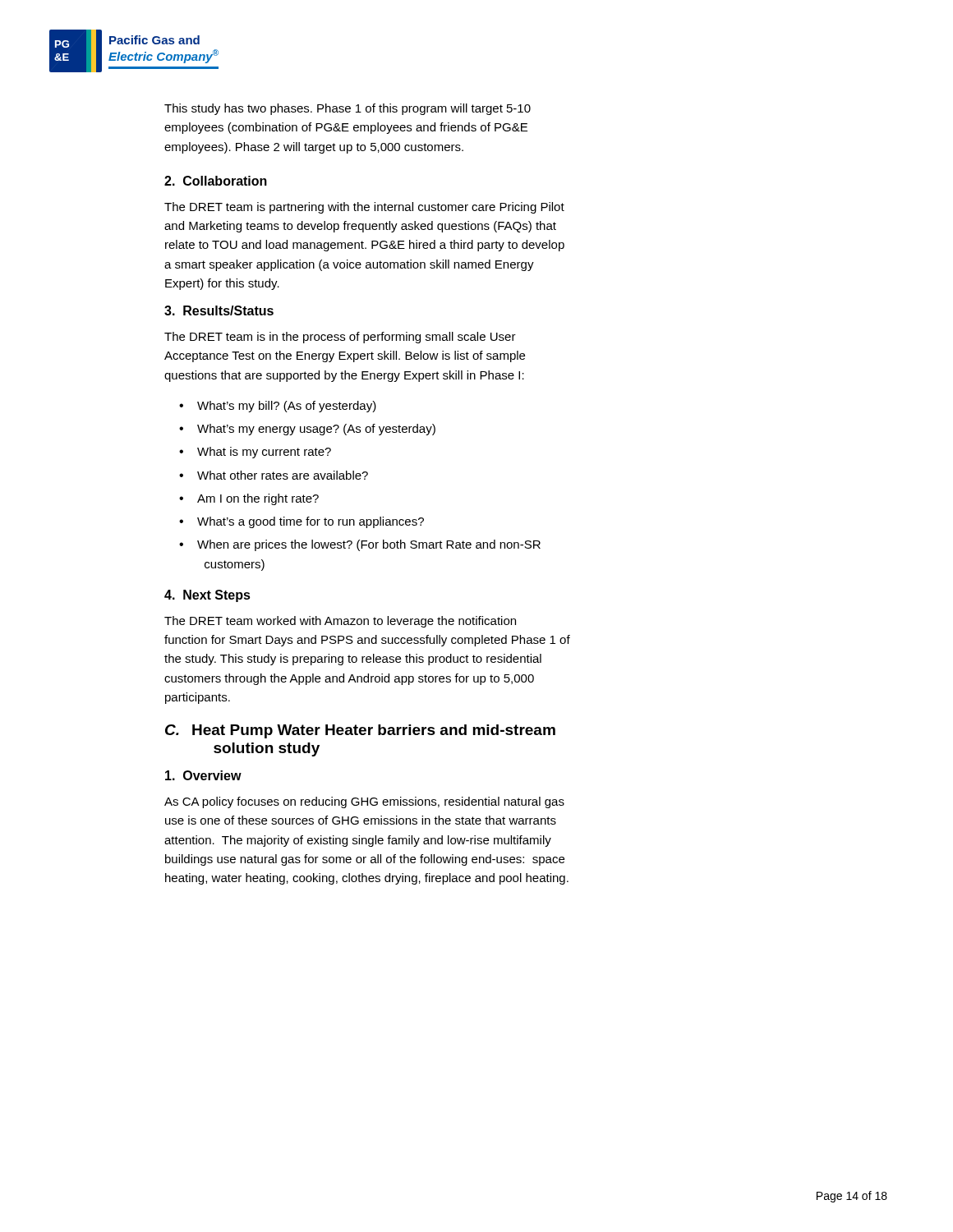Screen dimensions: 1232x953
Task: Navigate to the text block starting "What’s a good"
Action: pyautogui.click(x=311, y=521)
